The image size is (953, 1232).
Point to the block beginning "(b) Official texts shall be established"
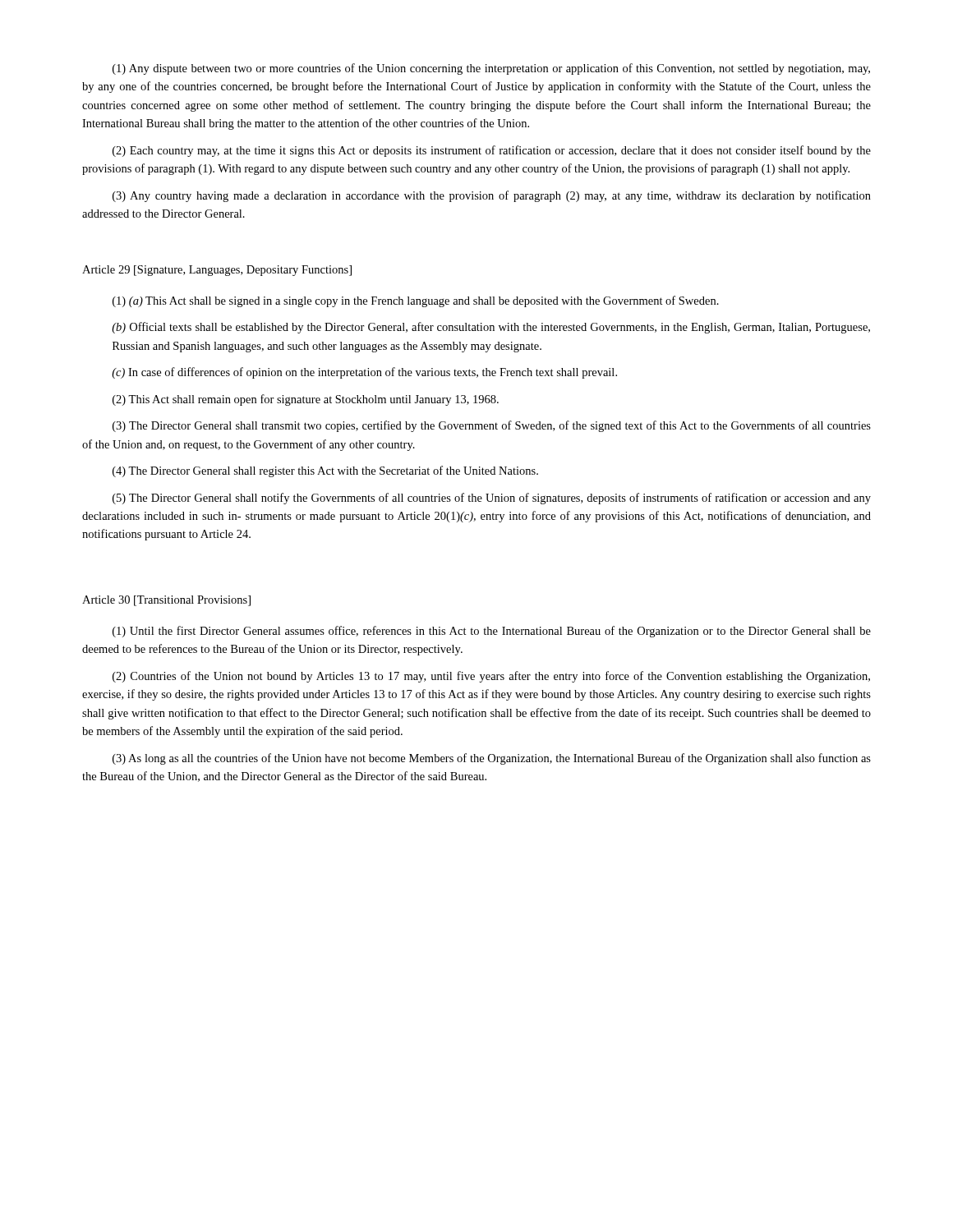coord(491,336)
